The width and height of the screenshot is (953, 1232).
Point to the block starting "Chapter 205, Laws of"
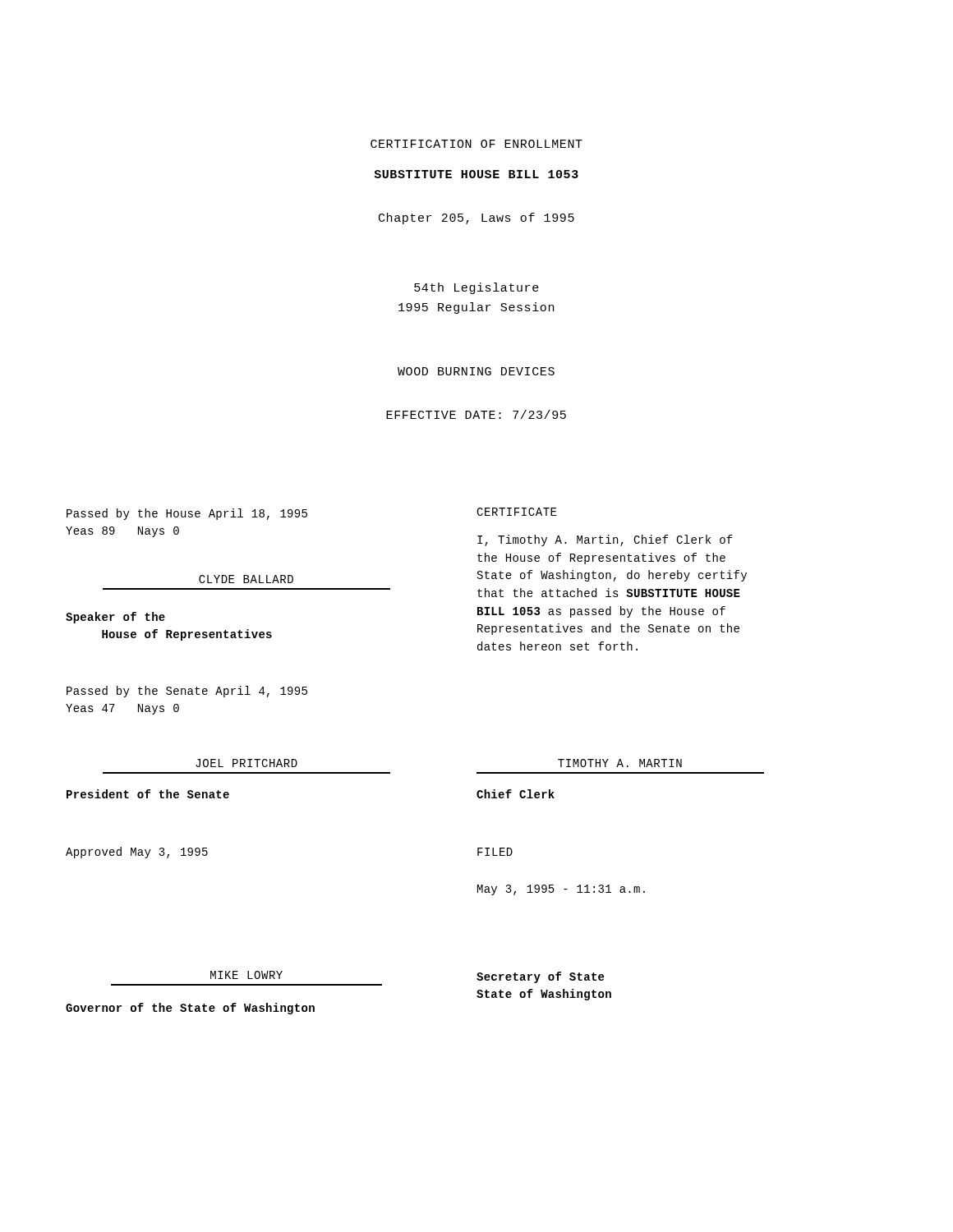point(476,219)
